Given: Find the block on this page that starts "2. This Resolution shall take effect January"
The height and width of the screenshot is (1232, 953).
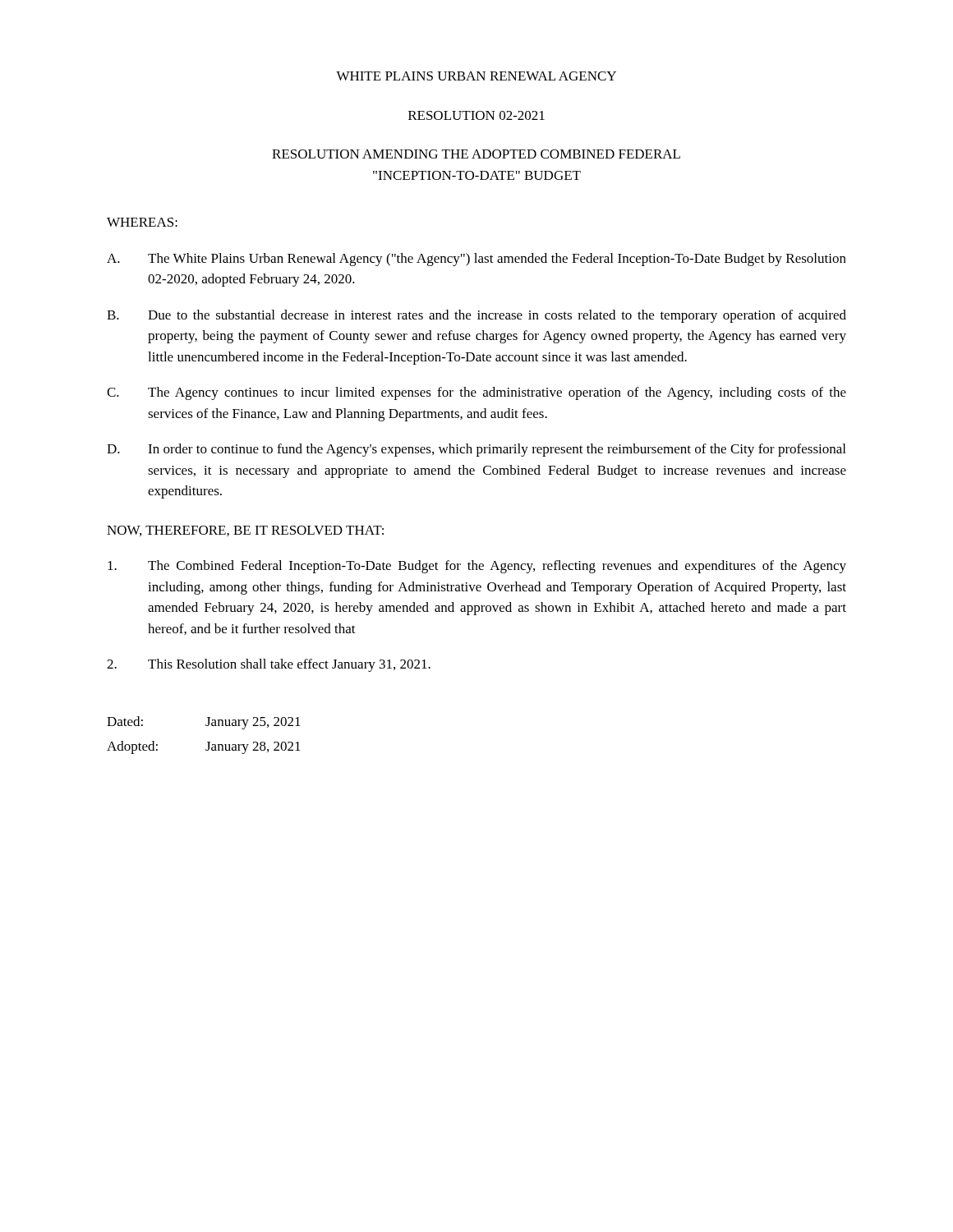Looking at the screenshot, I should coord(269,665).
